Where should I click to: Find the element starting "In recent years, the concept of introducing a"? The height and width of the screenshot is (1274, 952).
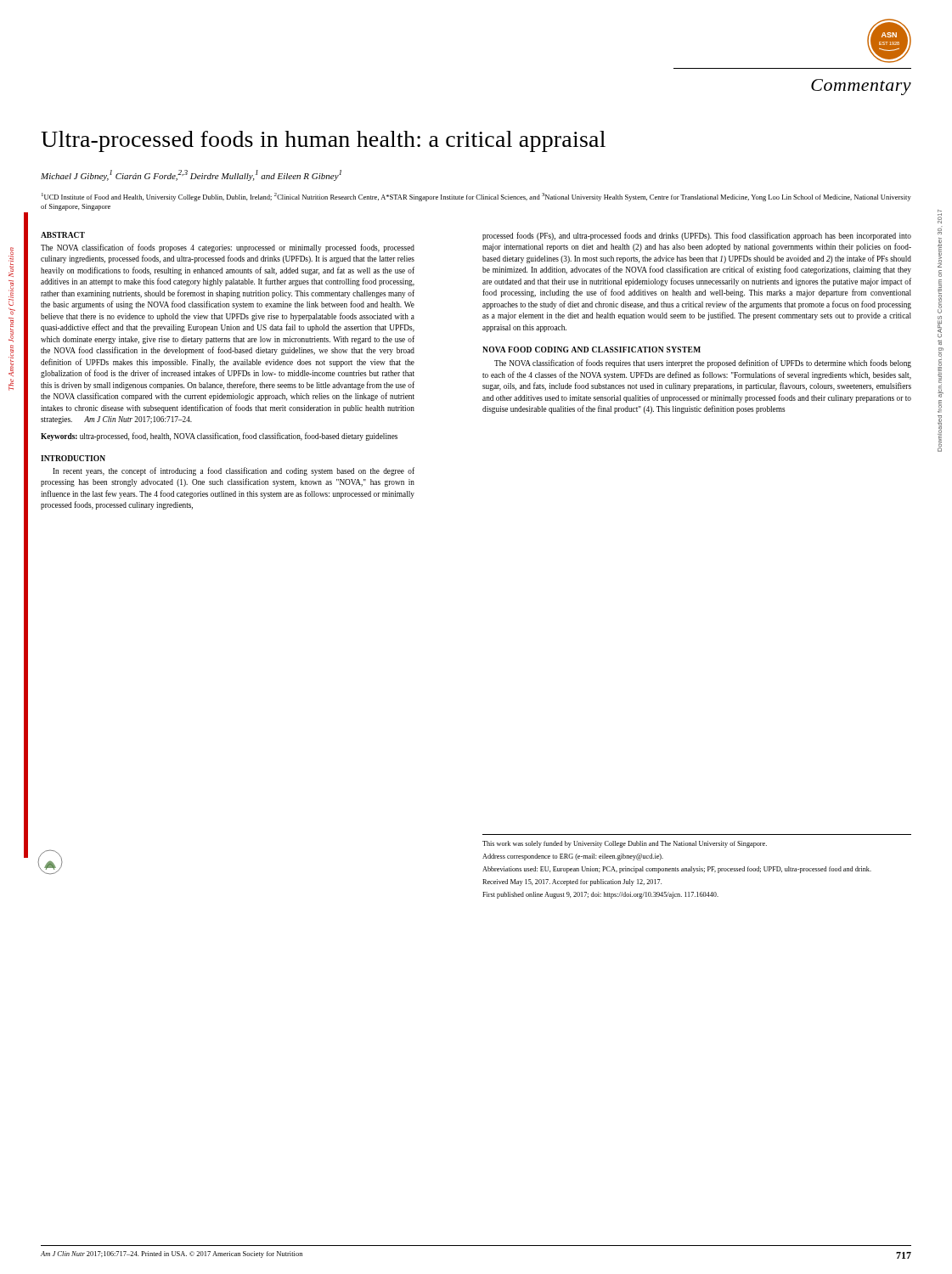tap(228, 488)
